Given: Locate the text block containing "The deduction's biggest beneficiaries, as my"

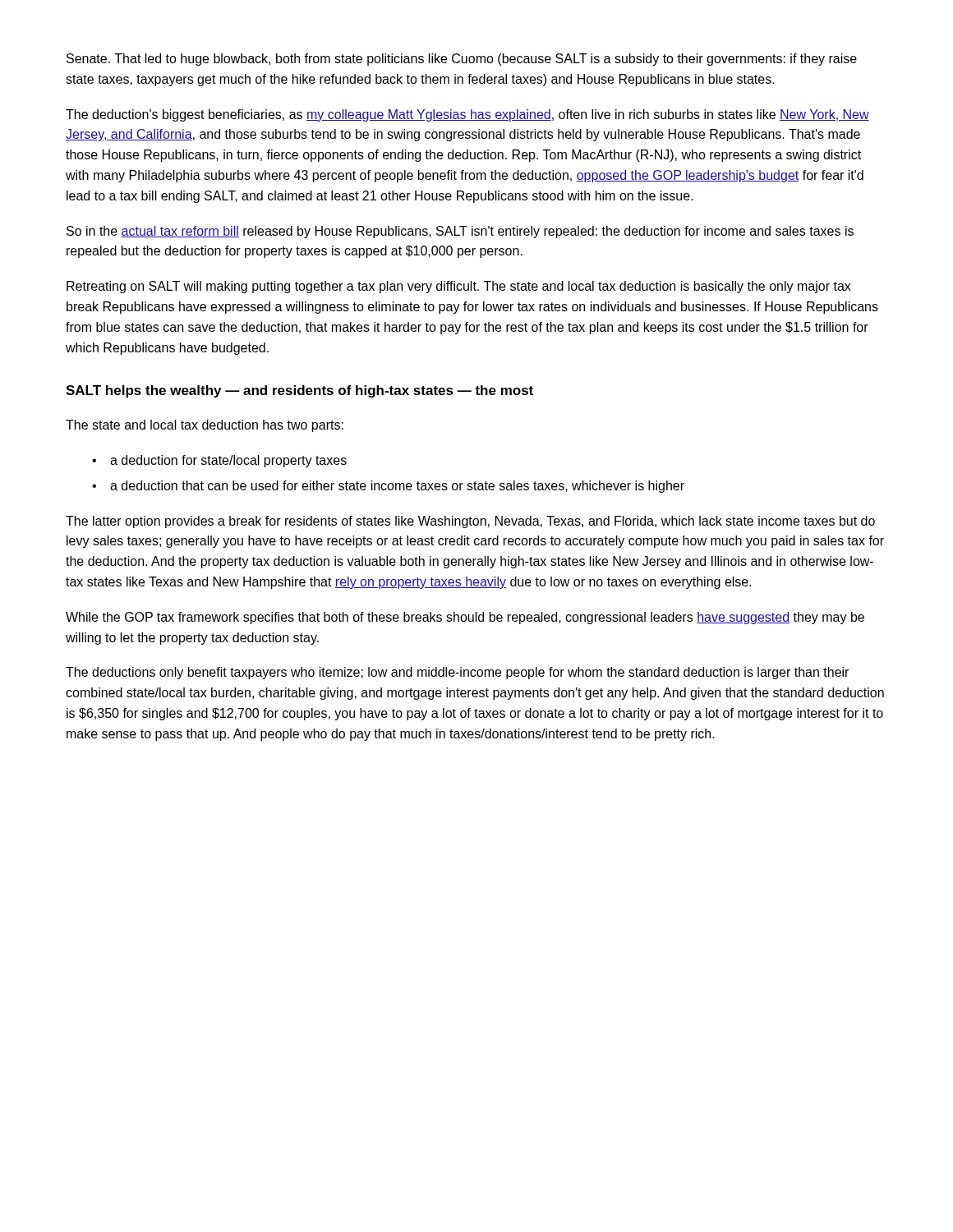Looking at the screenshot, I should pos(467,155).
